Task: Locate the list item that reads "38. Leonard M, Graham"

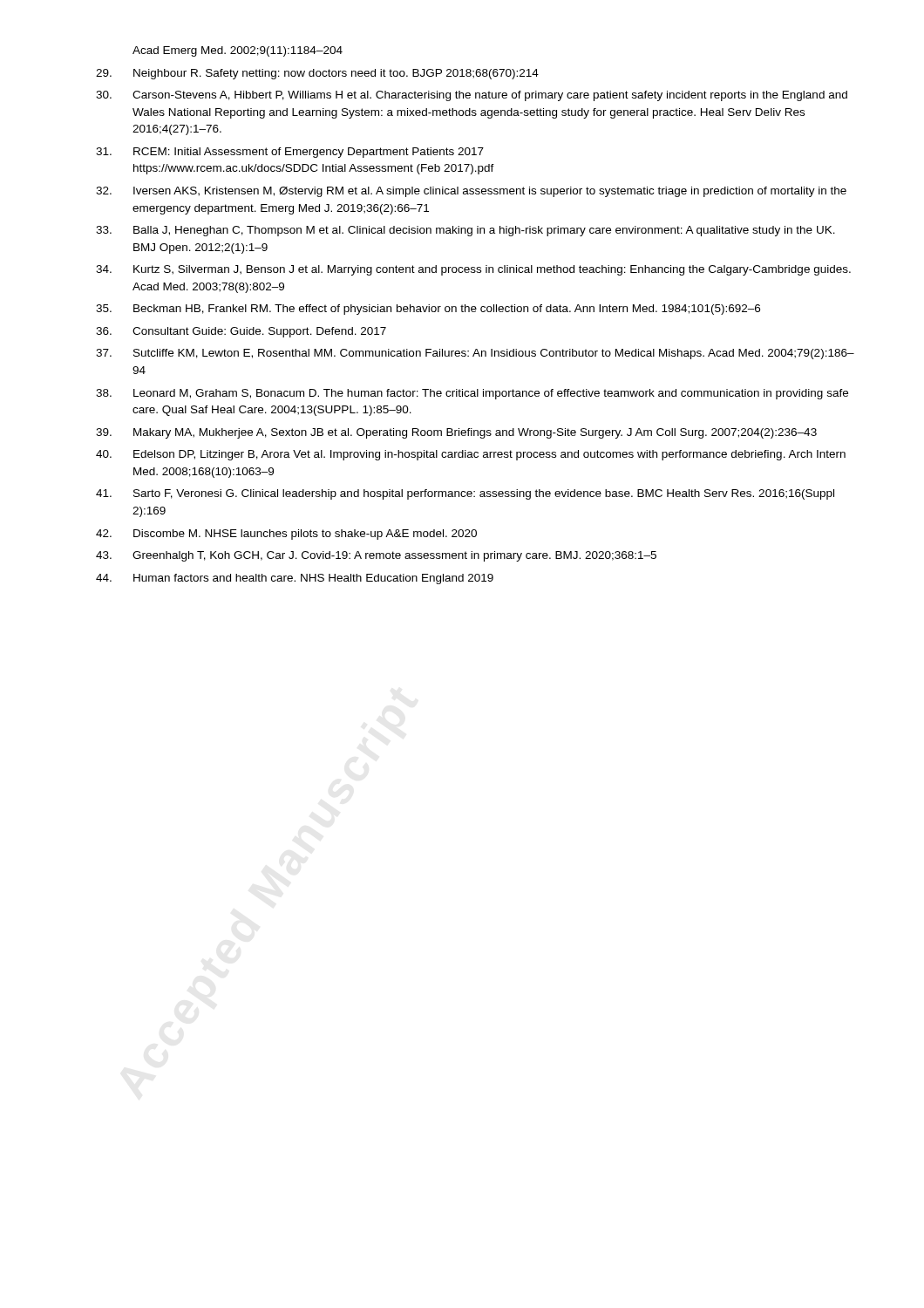Action: point(475,401)
